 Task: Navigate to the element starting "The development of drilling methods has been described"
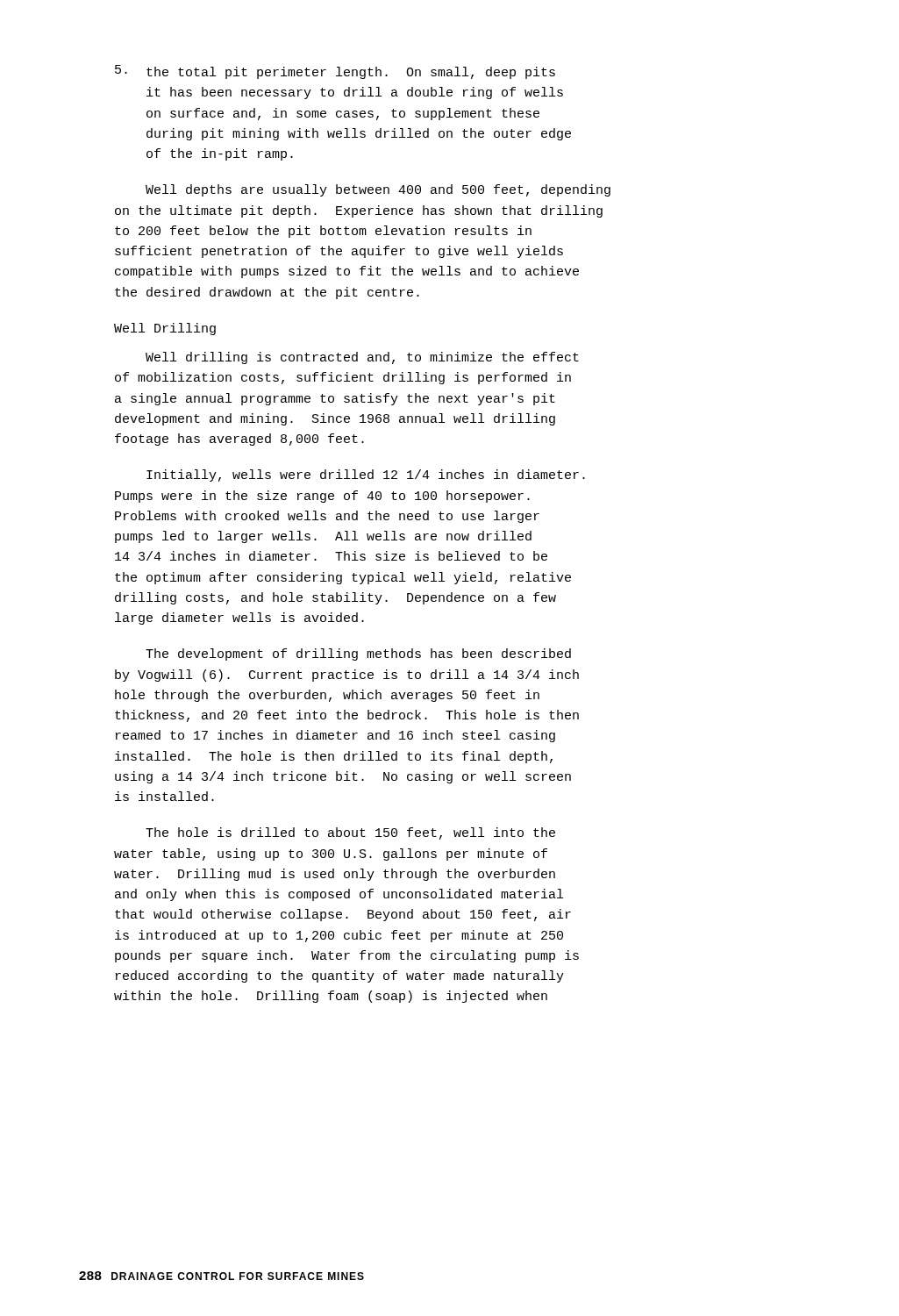347,727
